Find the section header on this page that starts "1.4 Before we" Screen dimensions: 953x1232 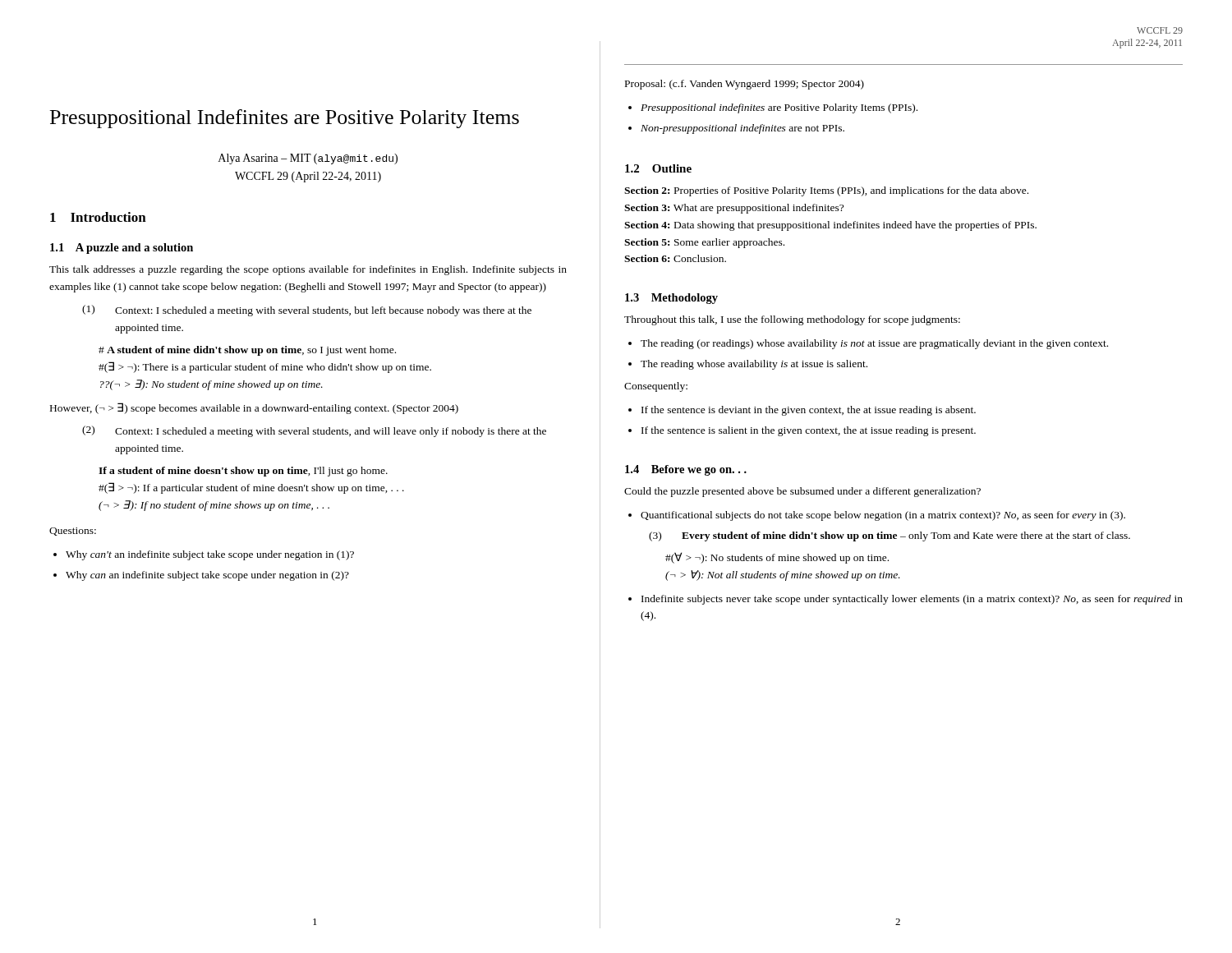click(x=685, y=469)
